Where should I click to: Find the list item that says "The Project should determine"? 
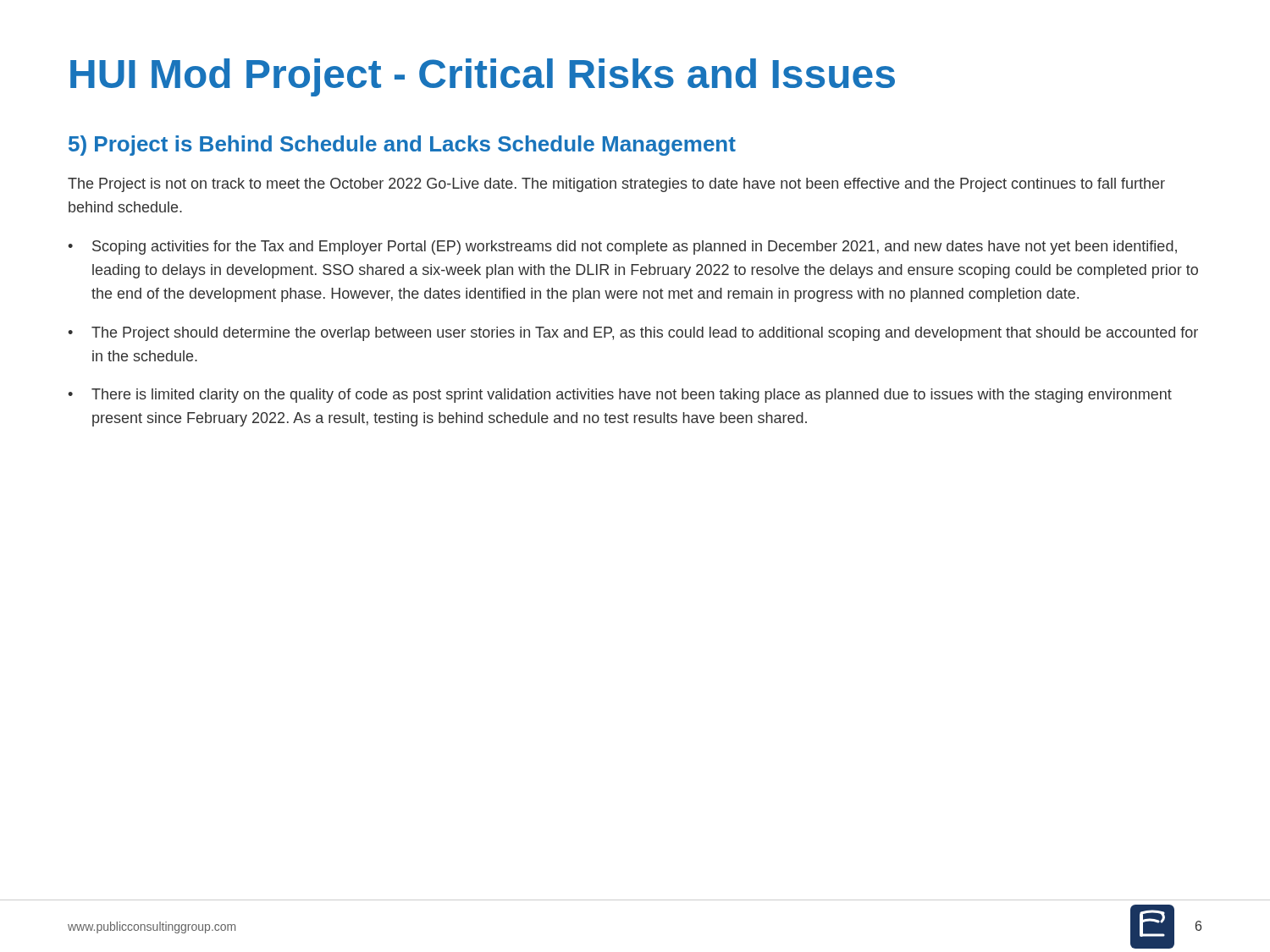pos(645,344)
